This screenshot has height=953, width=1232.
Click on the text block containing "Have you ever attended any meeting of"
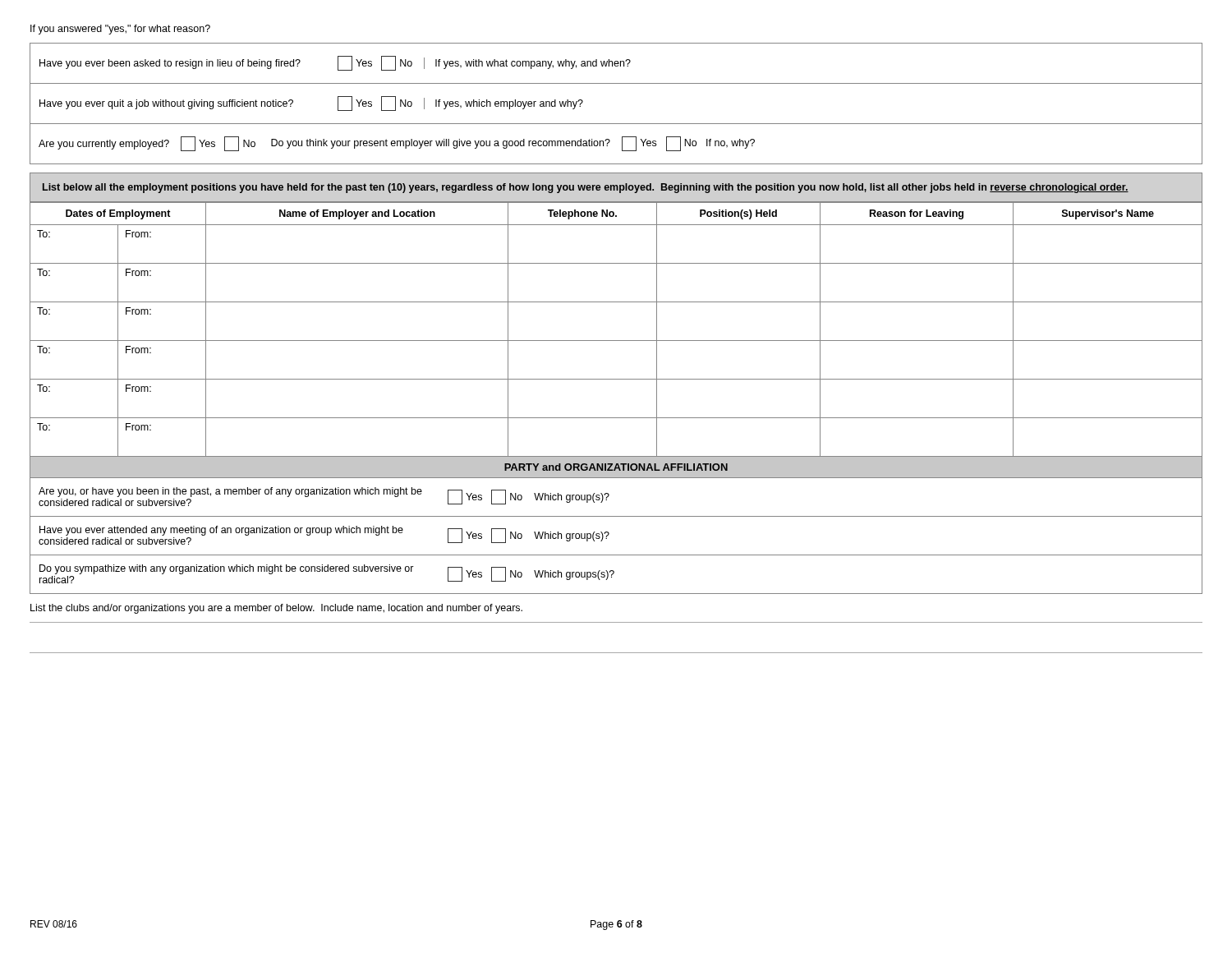pos(616,536)
